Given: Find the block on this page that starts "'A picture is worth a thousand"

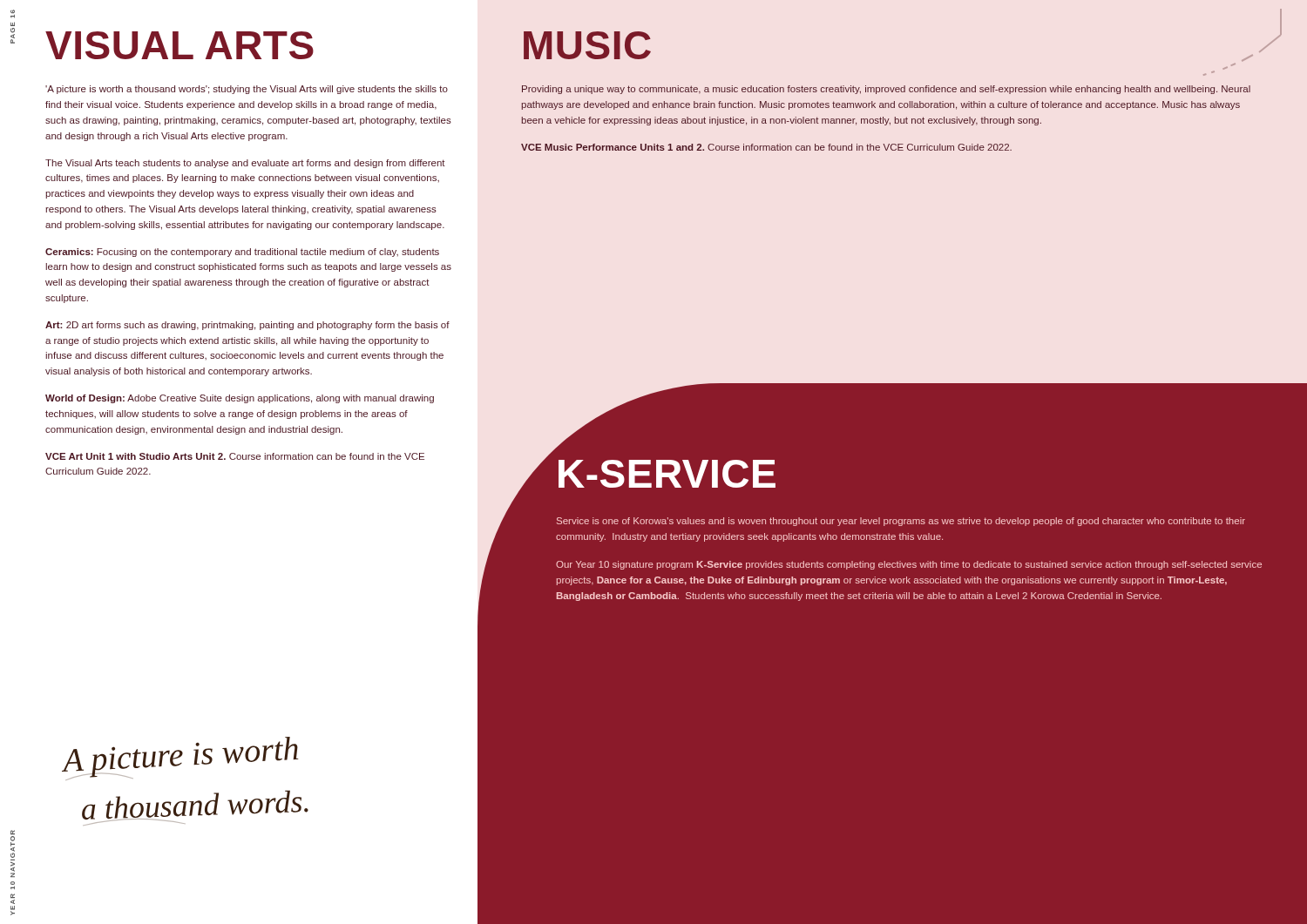Looking at the screenshot, I should pyautogui.click(x=248, y=112).
